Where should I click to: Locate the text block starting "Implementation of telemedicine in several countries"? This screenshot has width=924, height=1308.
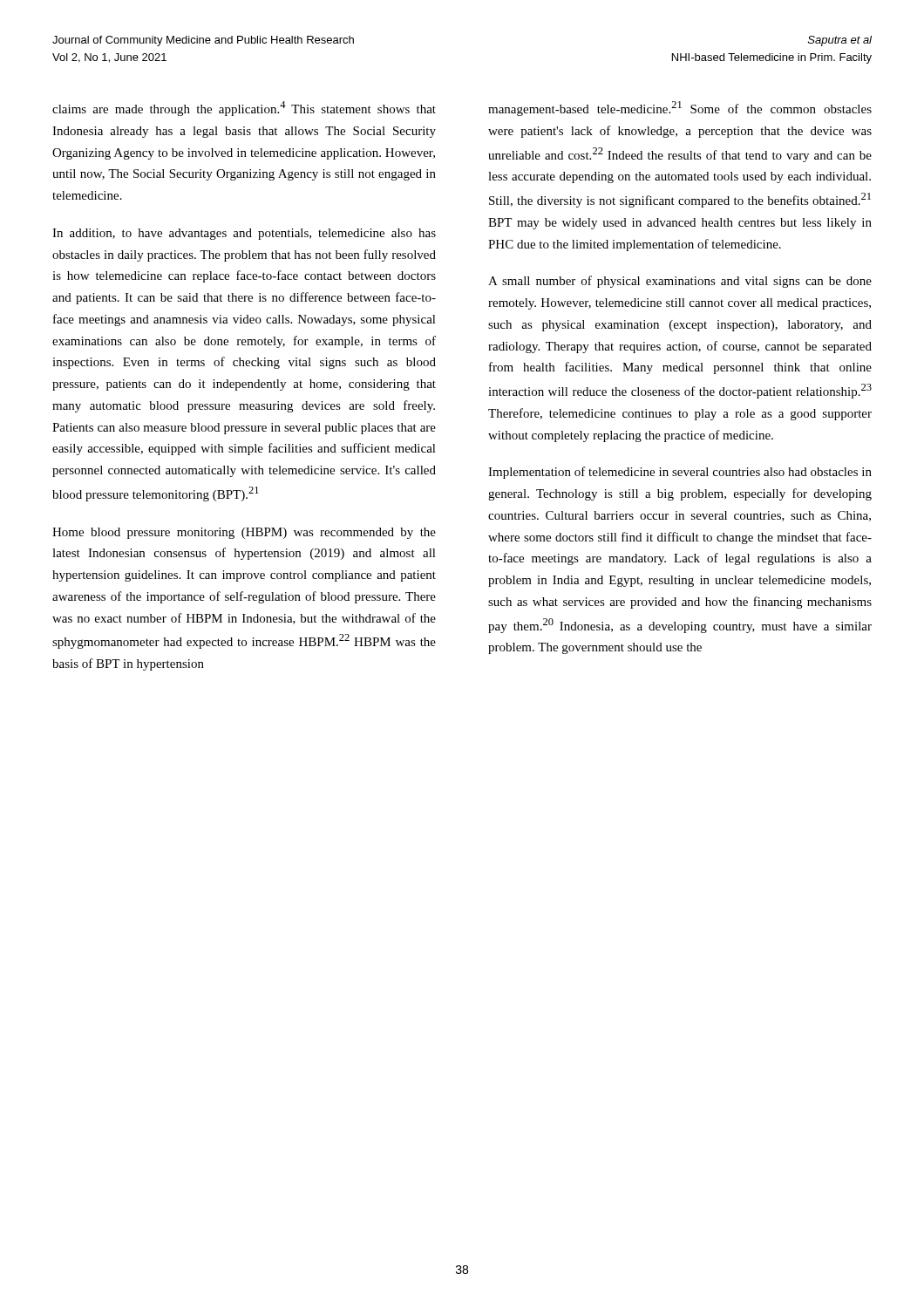coord(680,560)
